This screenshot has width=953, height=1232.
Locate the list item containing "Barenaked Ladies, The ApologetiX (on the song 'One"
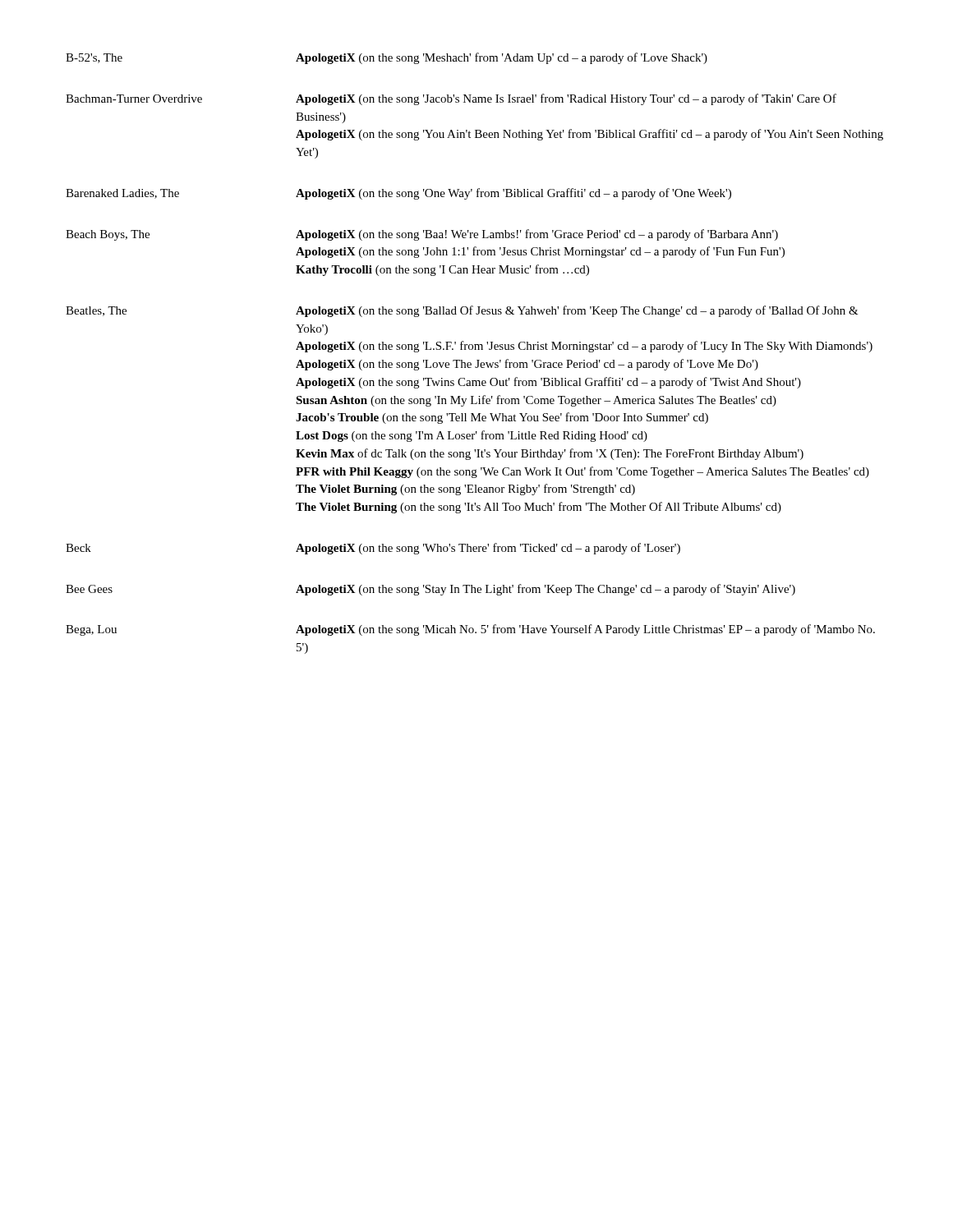(x=476, y=193)
